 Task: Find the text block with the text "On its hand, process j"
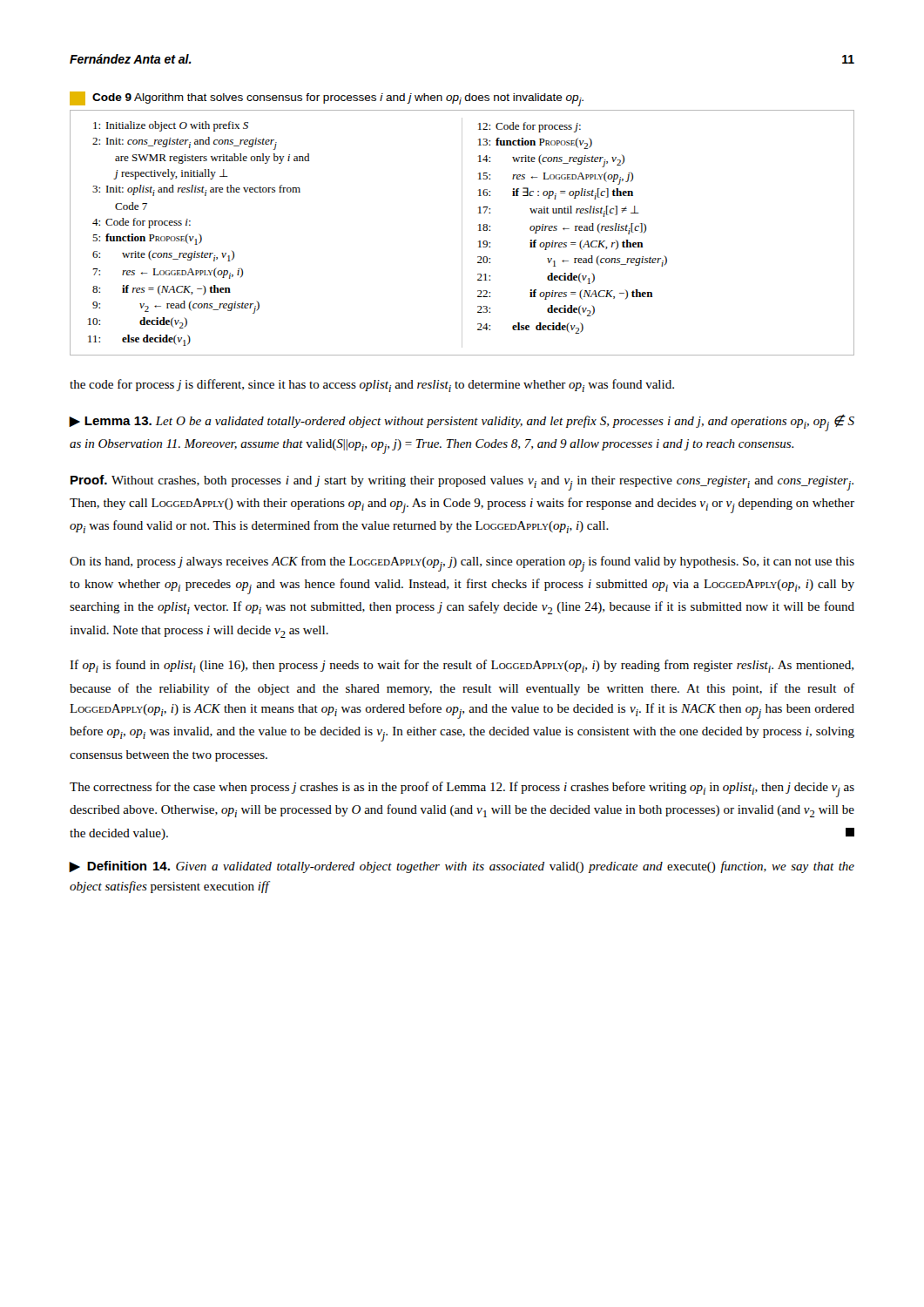[x=462, y=597]
